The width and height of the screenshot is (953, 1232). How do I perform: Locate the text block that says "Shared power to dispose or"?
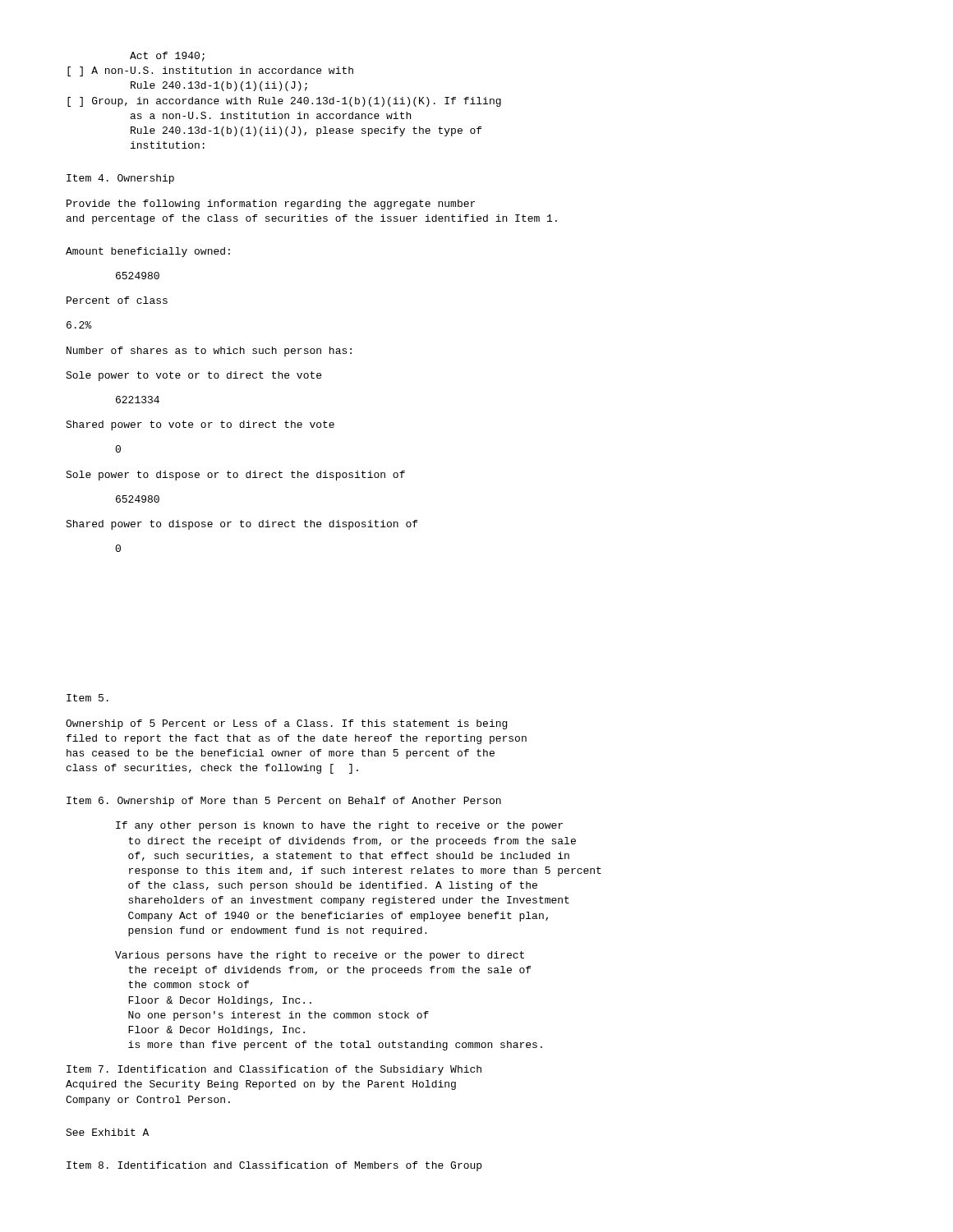pyautogui.click(x=242, y=524)
